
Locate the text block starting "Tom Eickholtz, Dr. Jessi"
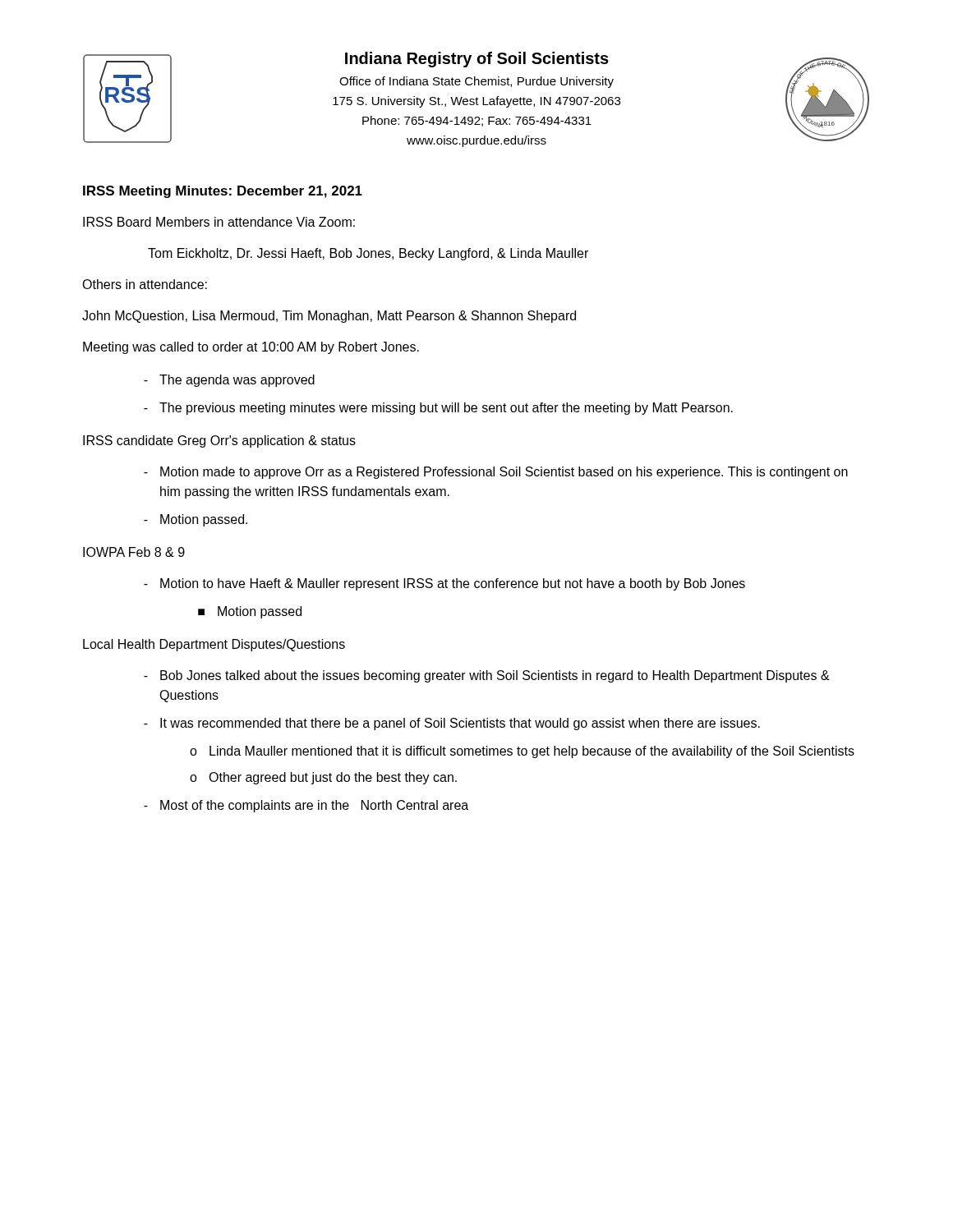tap(368, 253)
